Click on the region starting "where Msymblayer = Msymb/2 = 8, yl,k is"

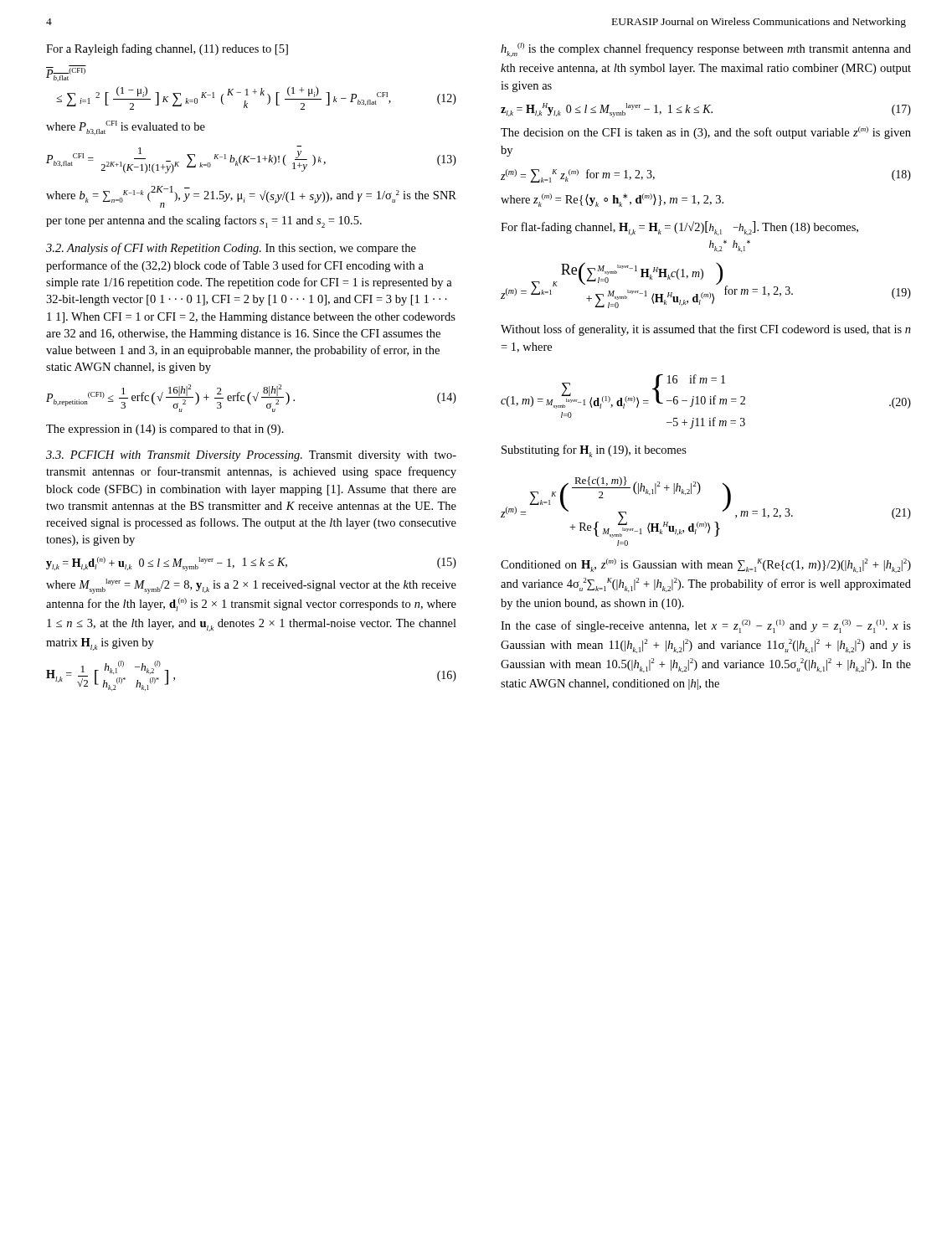click(x=251, y=614)
